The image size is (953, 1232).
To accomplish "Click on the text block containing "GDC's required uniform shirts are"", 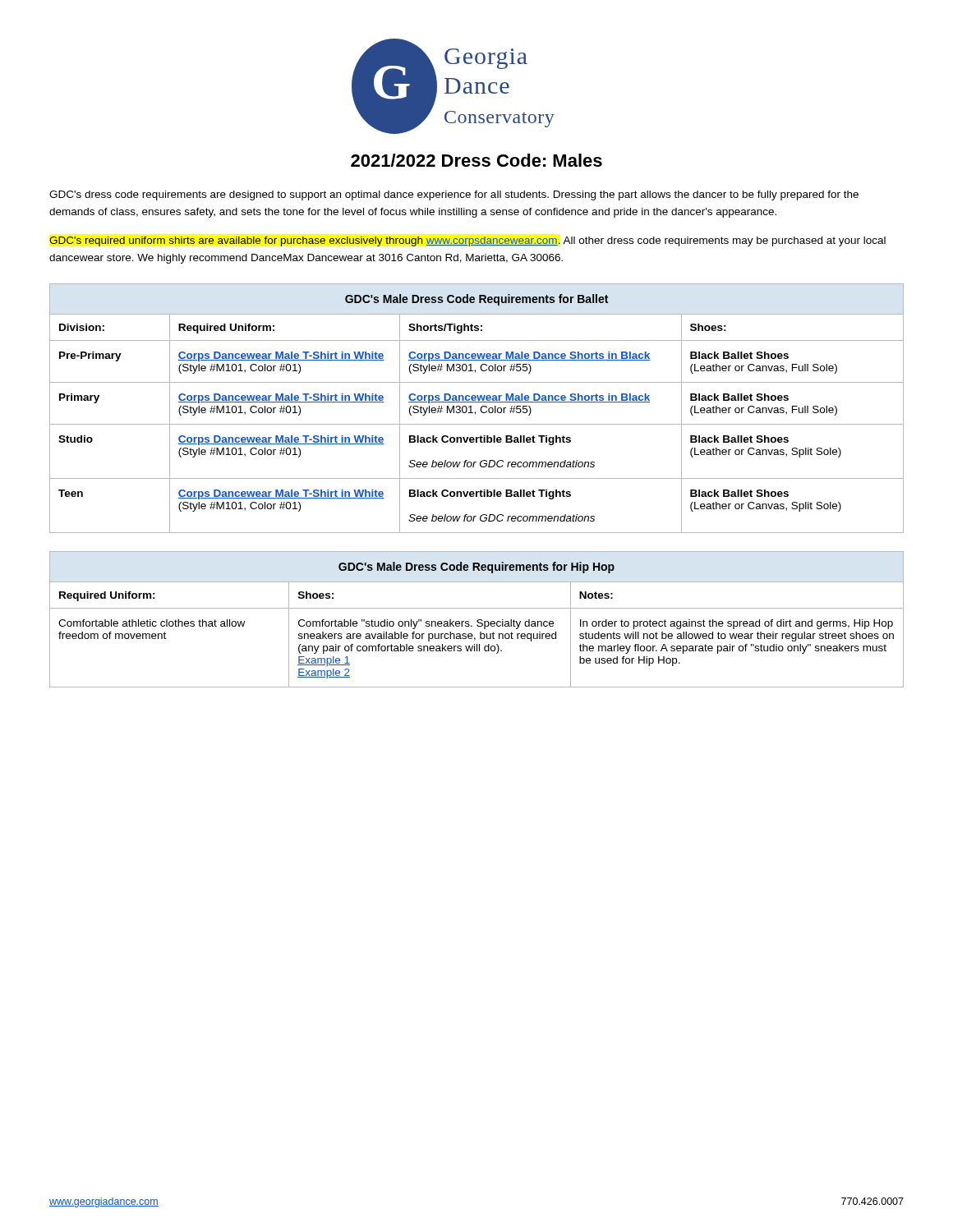I will click(468, 249).
